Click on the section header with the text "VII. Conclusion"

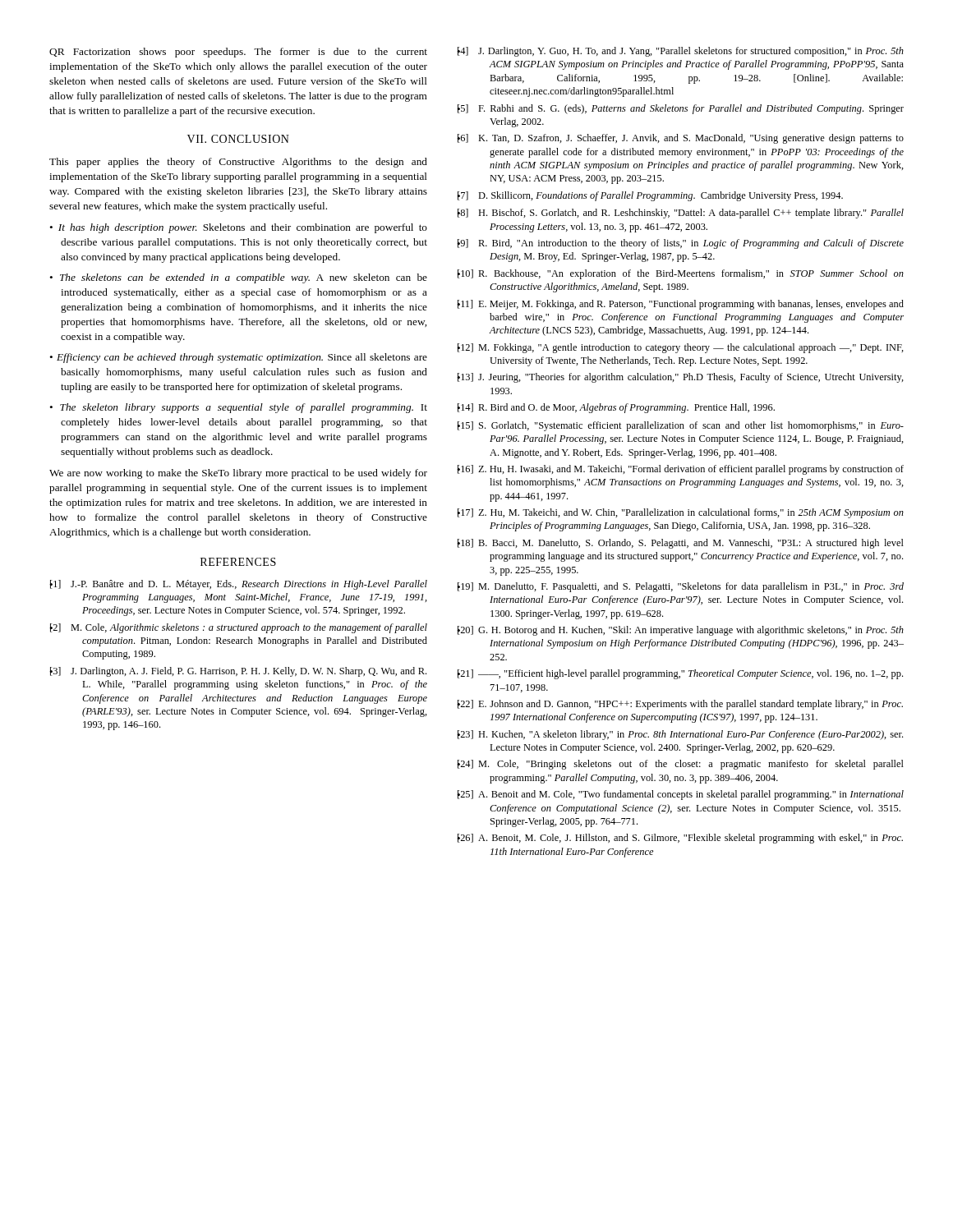click(238, 140)
